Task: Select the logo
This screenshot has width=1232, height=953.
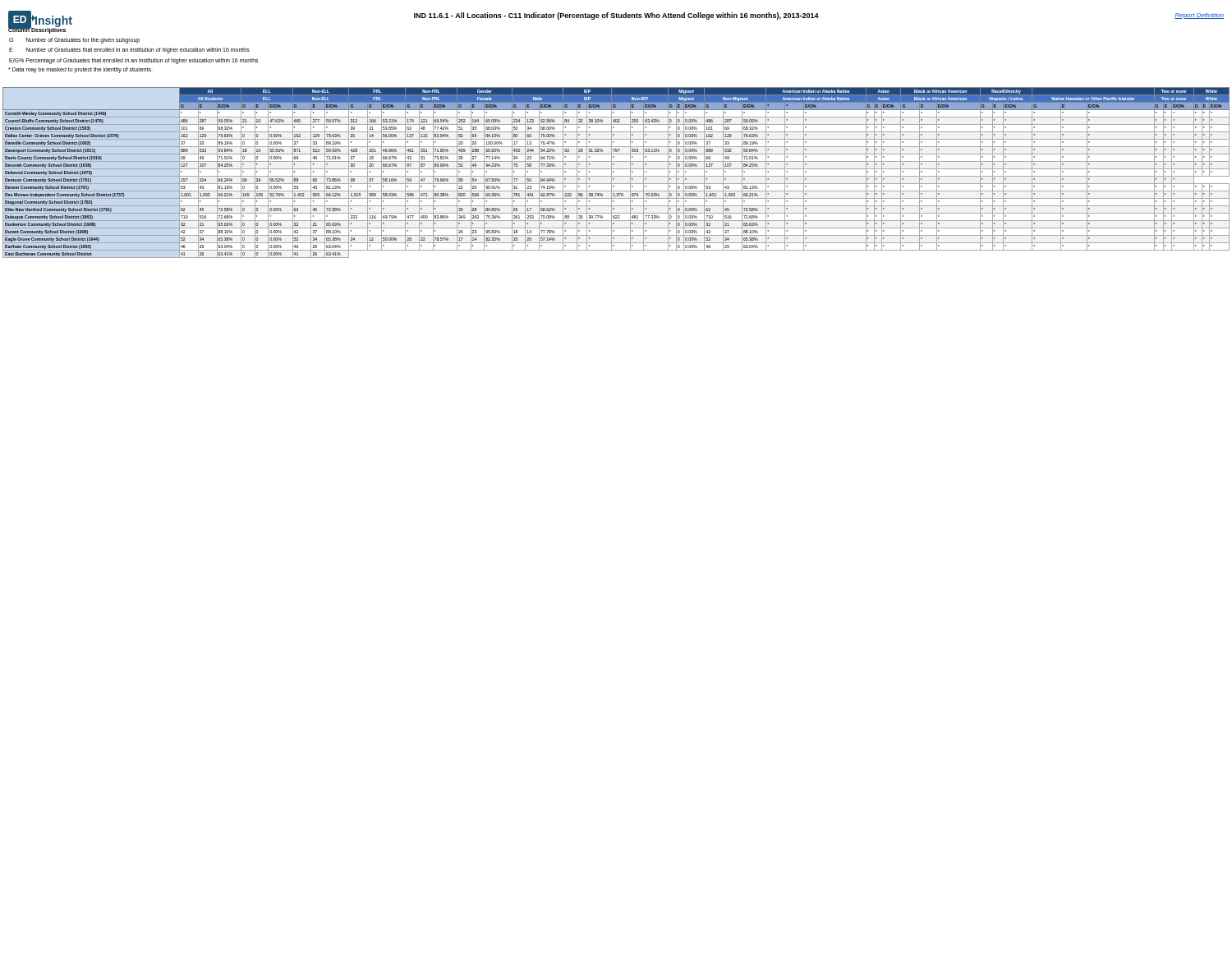Action: (49, 21)
